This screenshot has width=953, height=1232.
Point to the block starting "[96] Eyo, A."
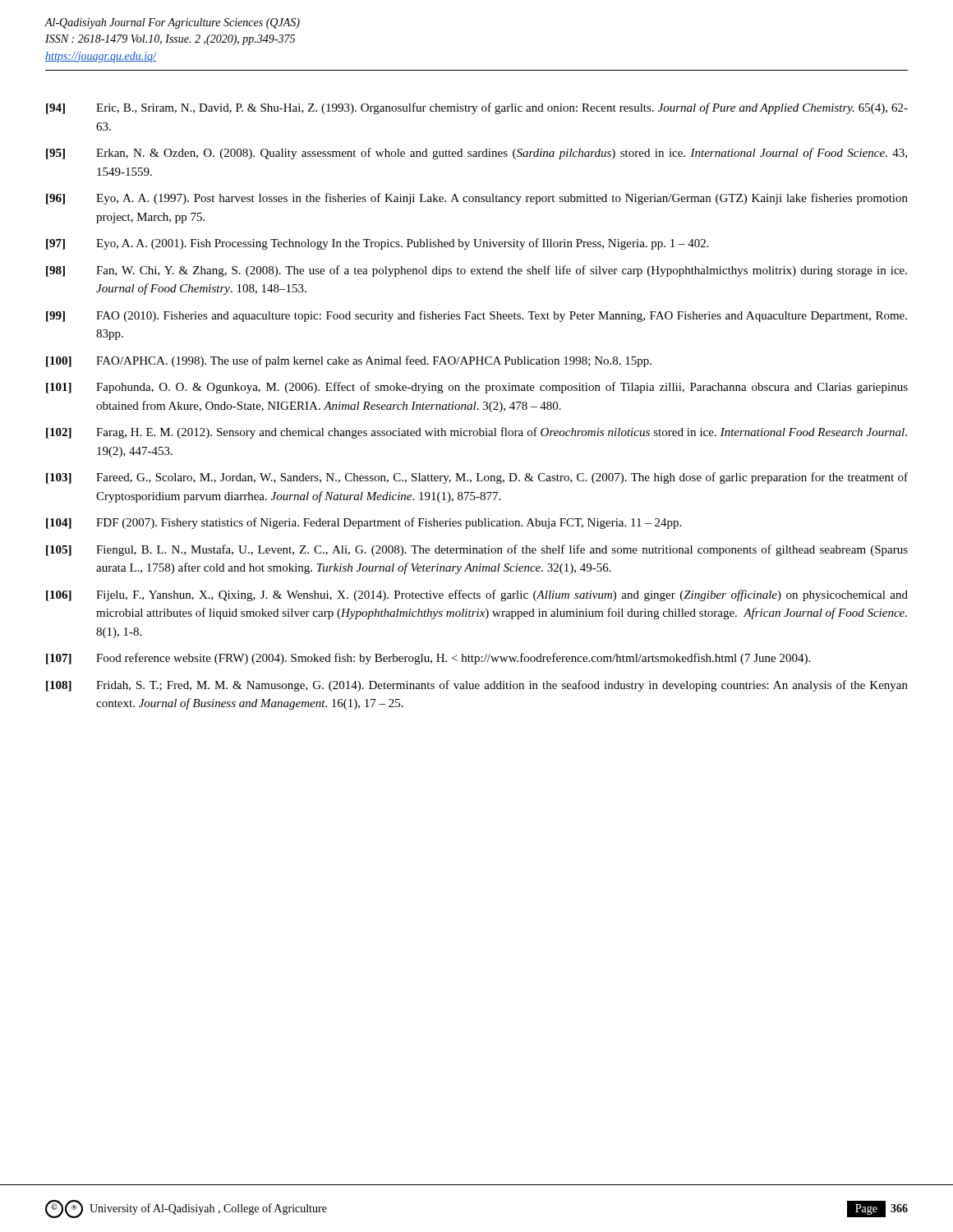point(476,207)
